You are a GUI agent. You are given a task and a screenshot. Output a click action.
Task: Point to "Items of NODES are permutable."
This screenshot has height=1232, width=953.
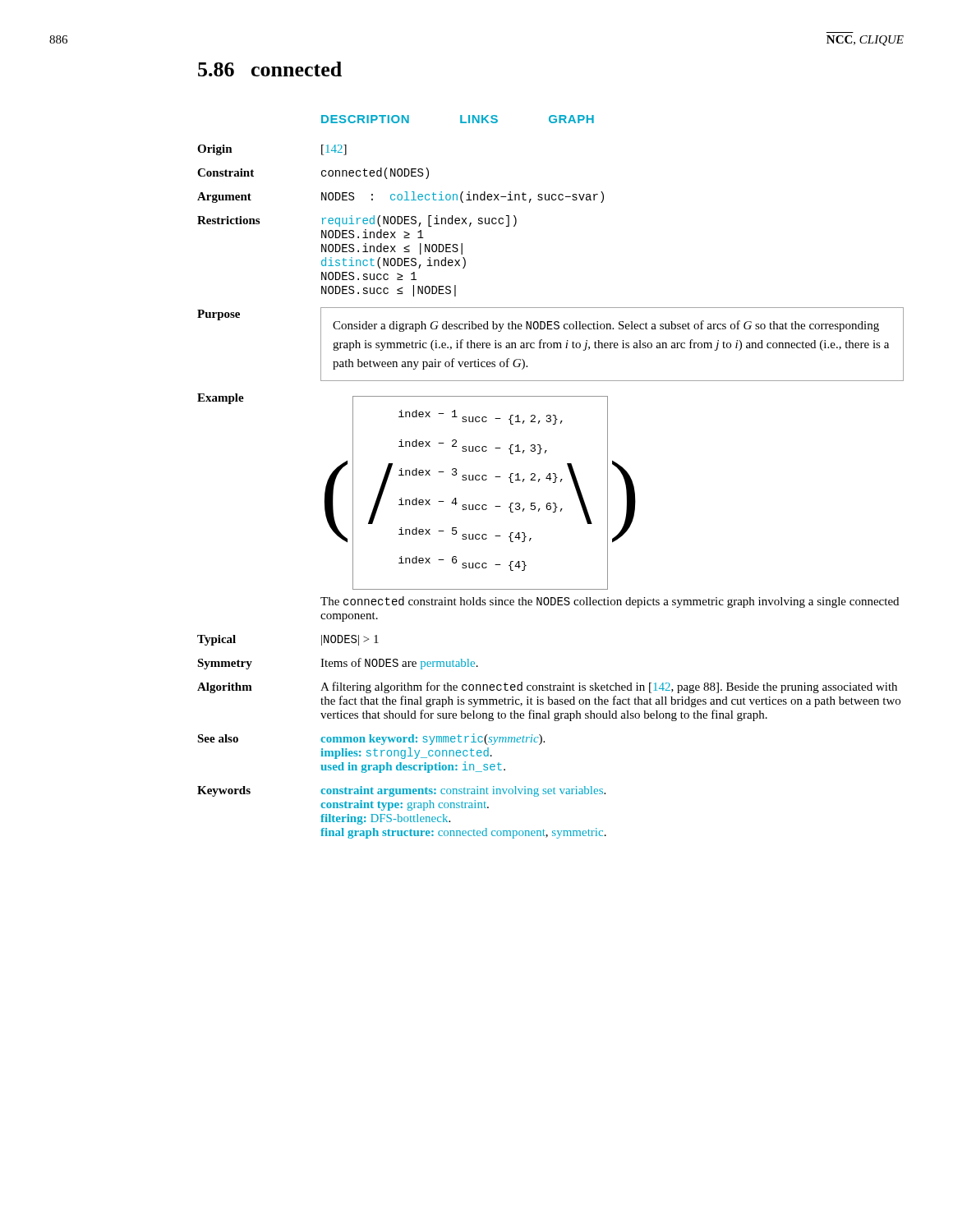click(399, 663)
